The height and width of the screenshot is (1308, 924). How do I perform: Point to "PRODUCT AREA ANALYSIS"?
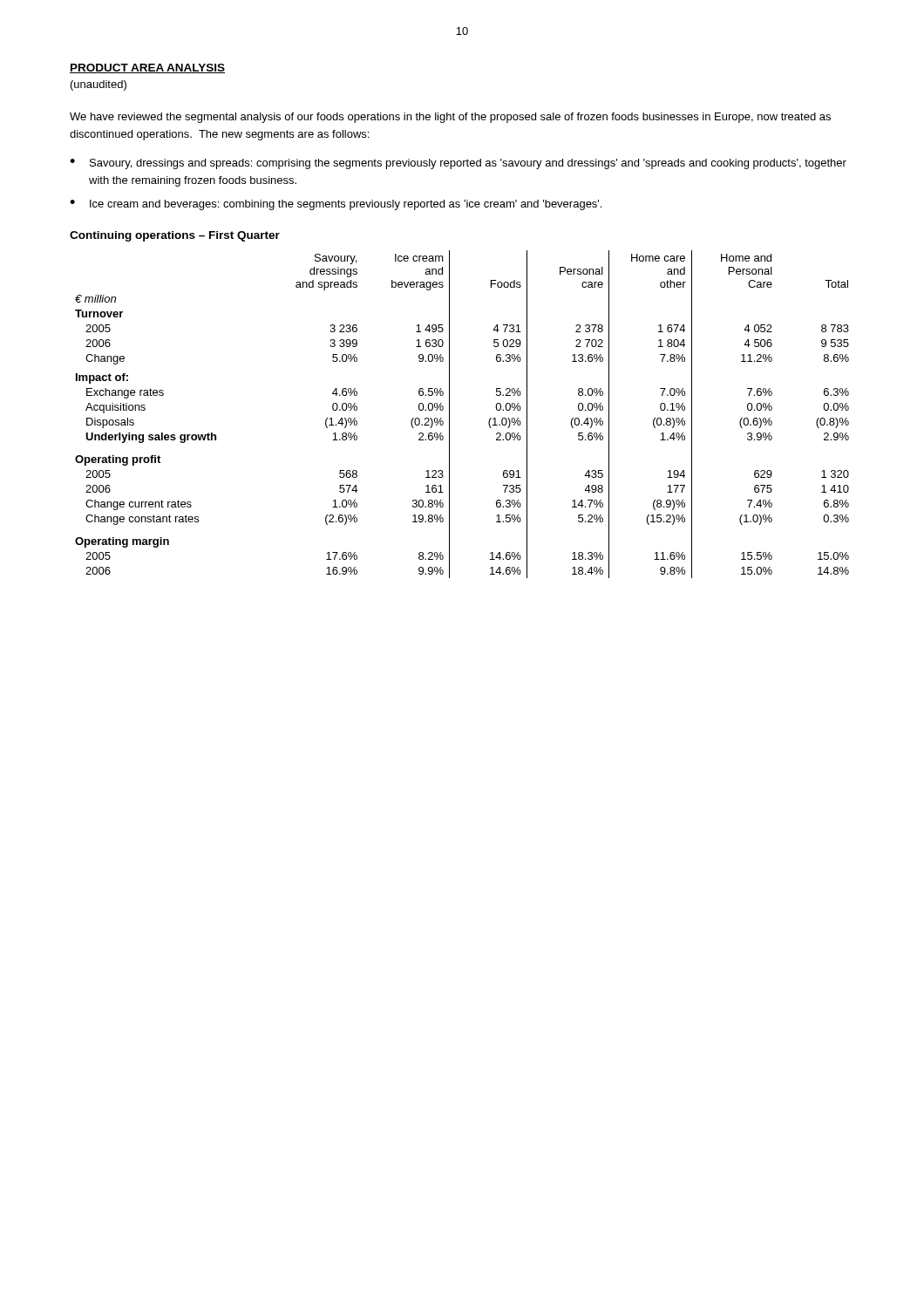(x=147, y=68)
